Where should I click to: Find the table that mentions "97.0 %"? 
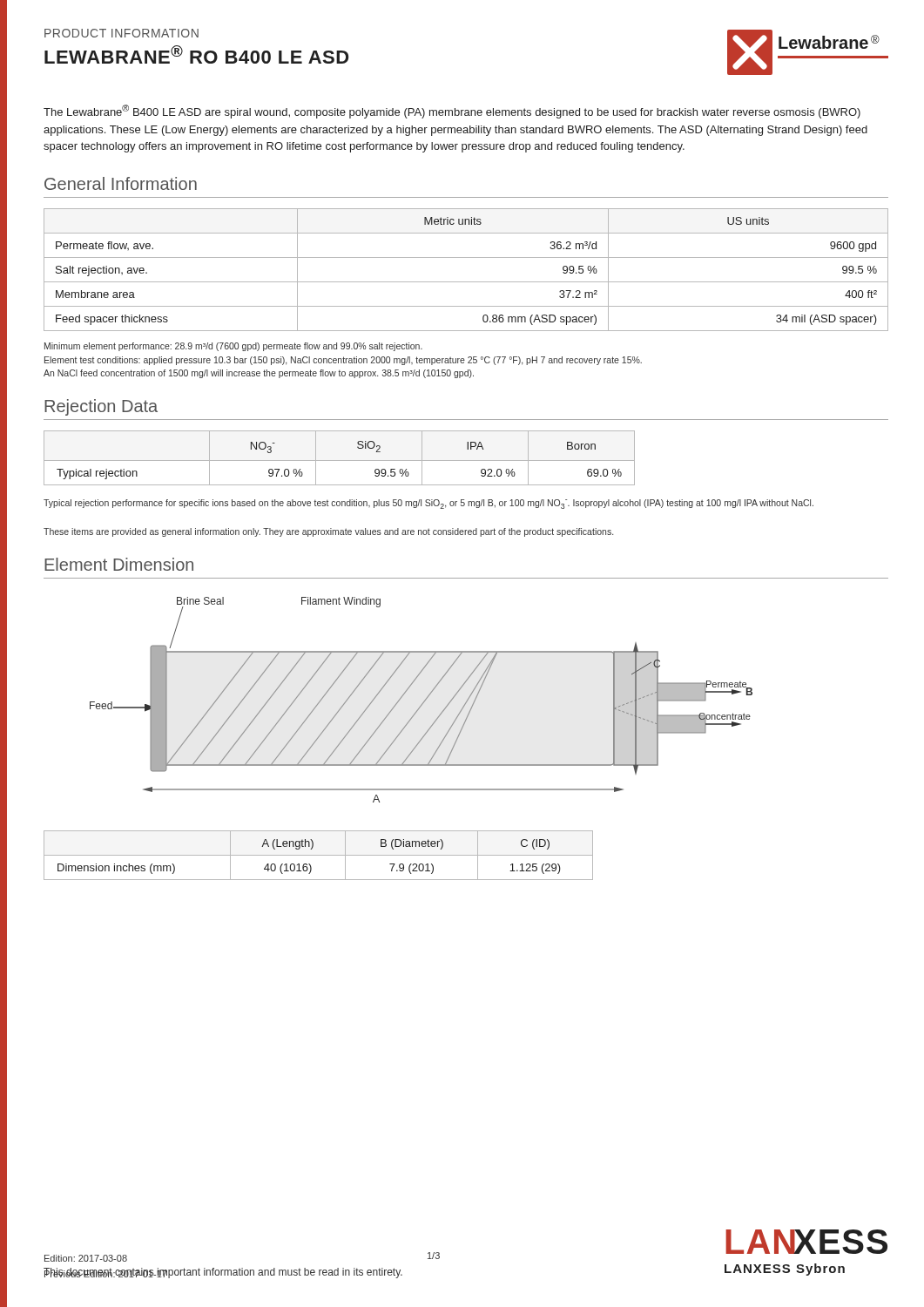[466, 458]
